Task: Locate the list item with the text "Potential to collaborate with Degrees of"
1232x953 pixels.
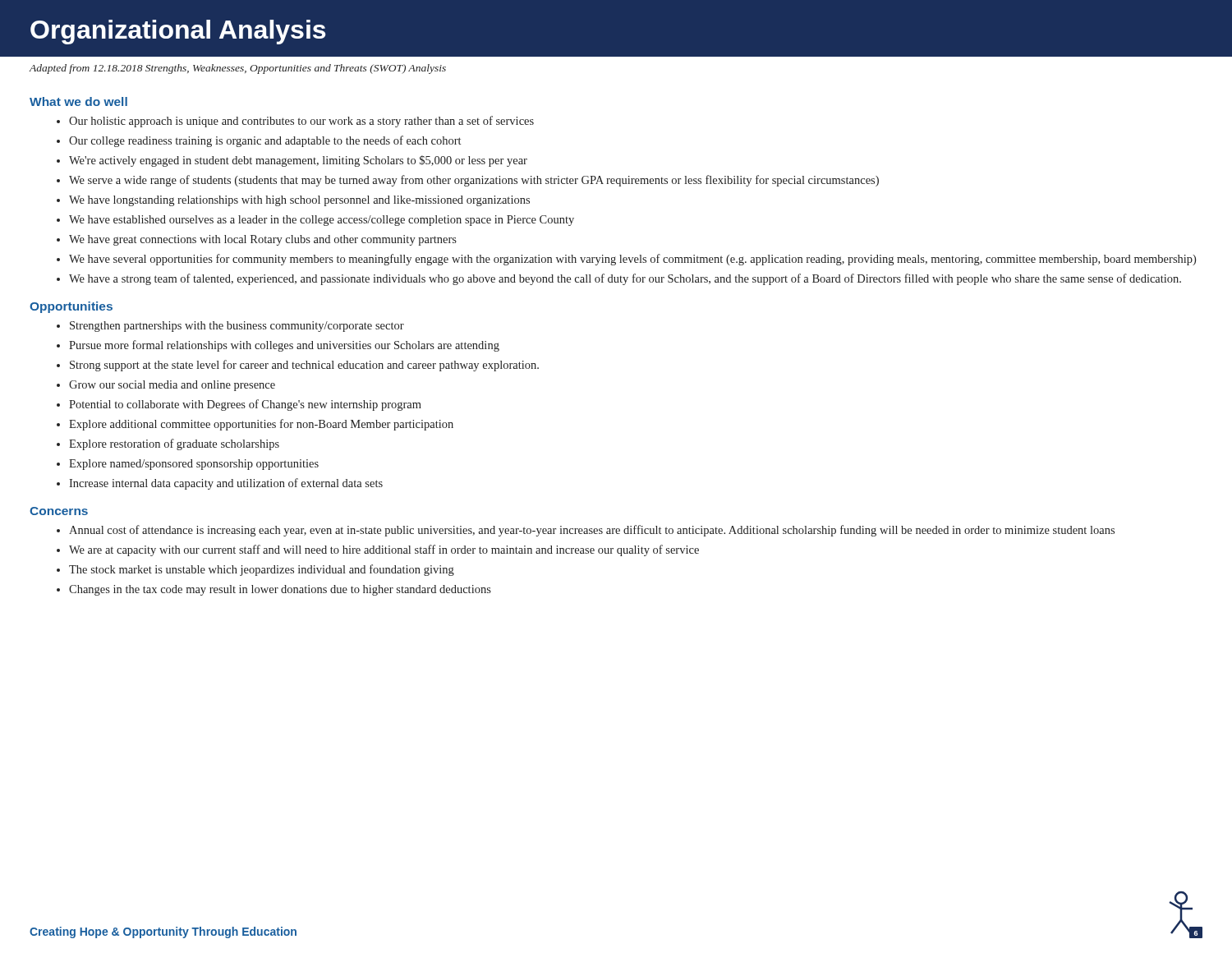Action: point(245,404)
